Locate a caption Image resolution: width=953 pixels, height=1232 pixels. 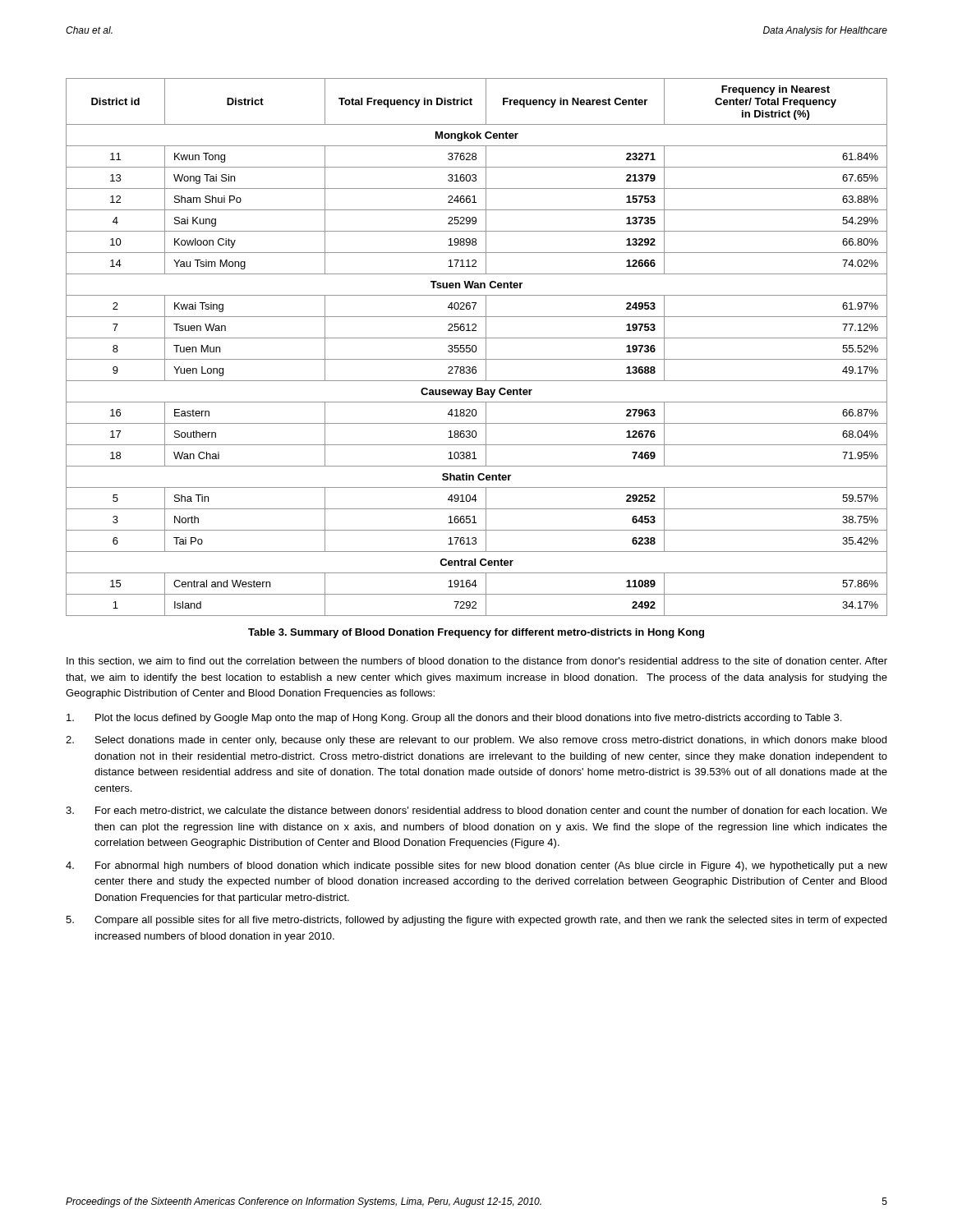476,632
